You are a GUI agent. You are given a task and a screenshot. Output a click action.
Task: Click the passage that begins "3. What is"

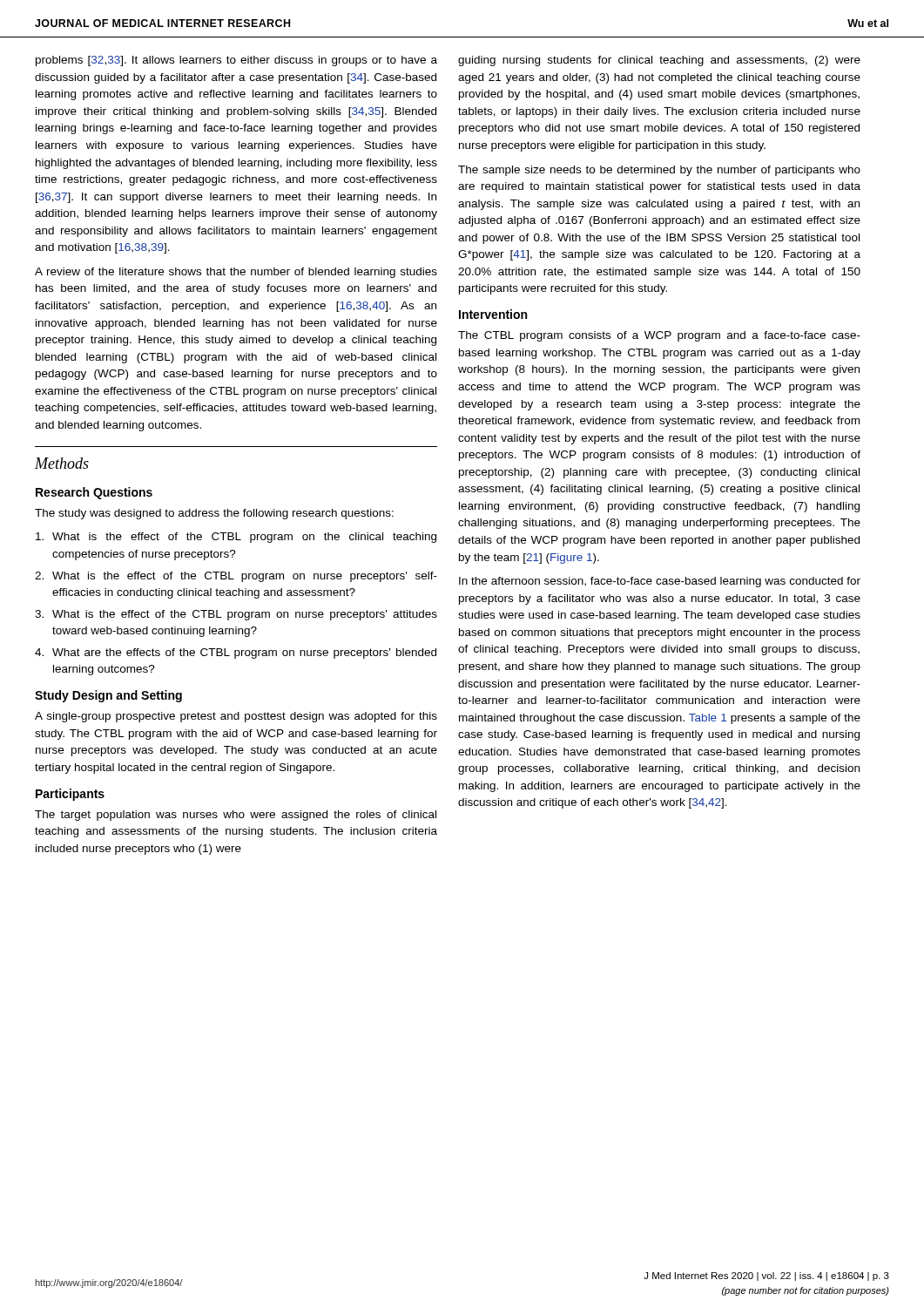[236, 622]
